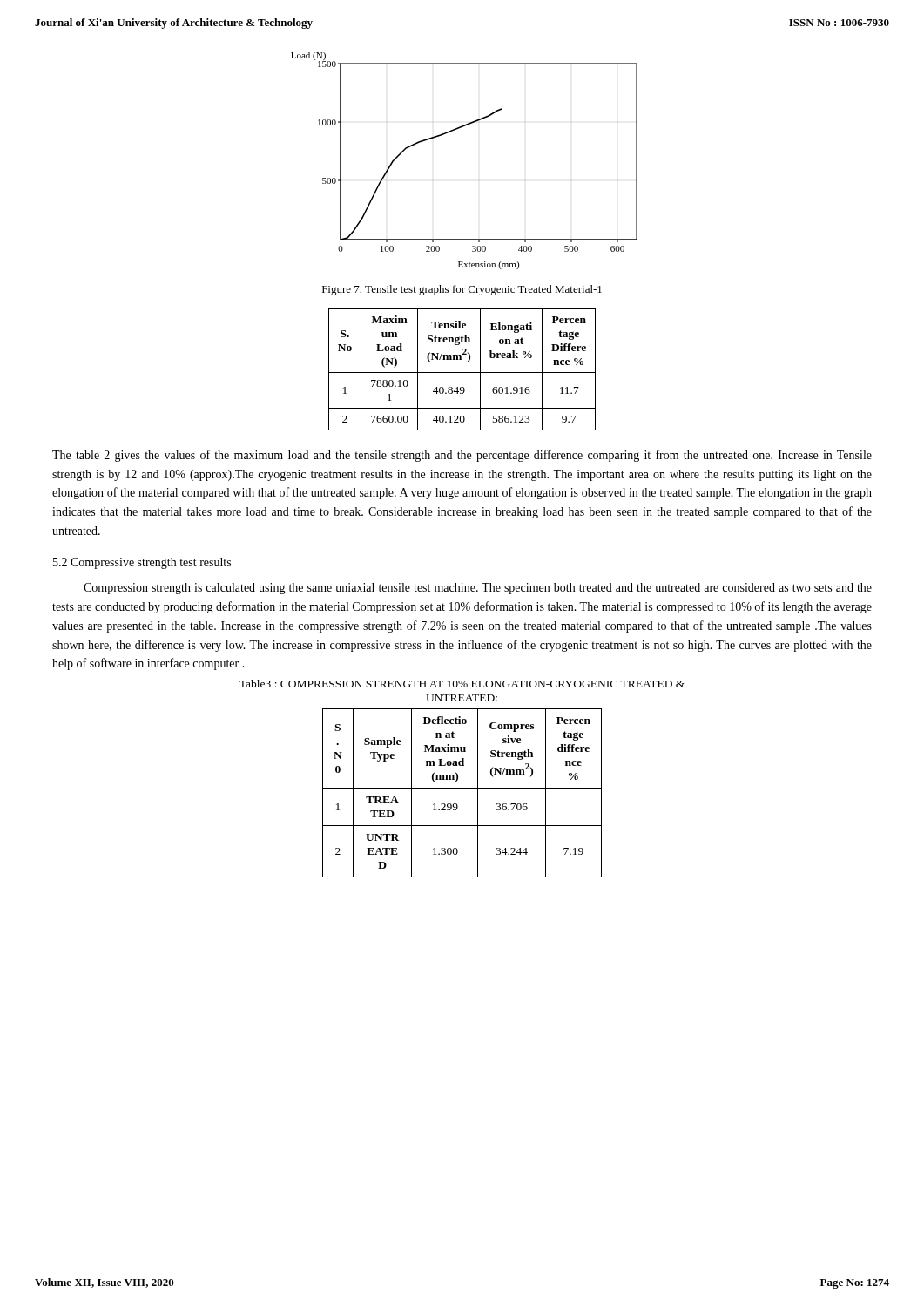The image size is (924, 1307).
Task: Select the table that reads "Percen tage differe"
Action: point(462,793)
